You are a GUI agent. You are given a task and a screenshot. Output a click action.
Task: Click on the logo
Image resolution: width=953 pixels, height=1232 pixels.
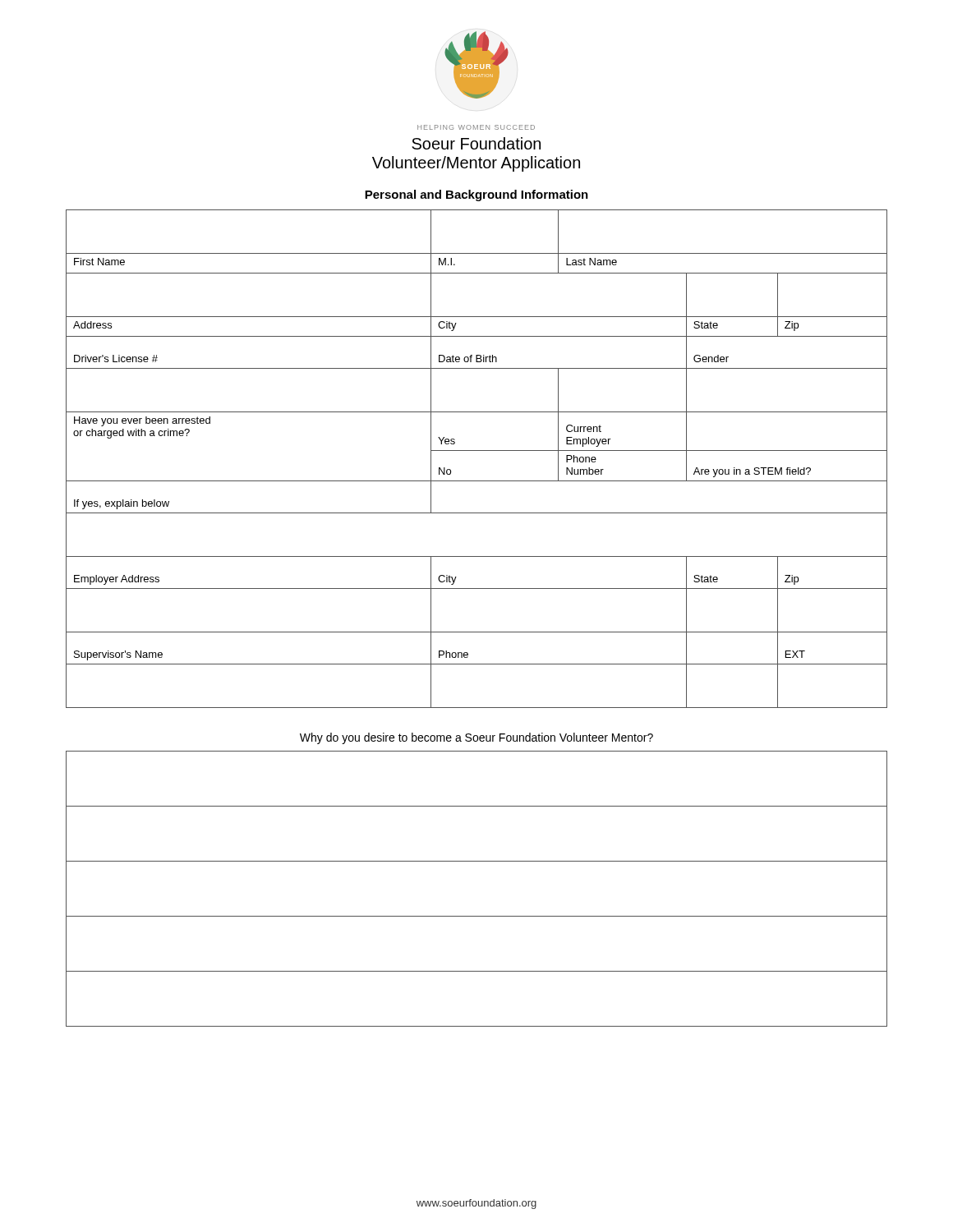[476, 59]
